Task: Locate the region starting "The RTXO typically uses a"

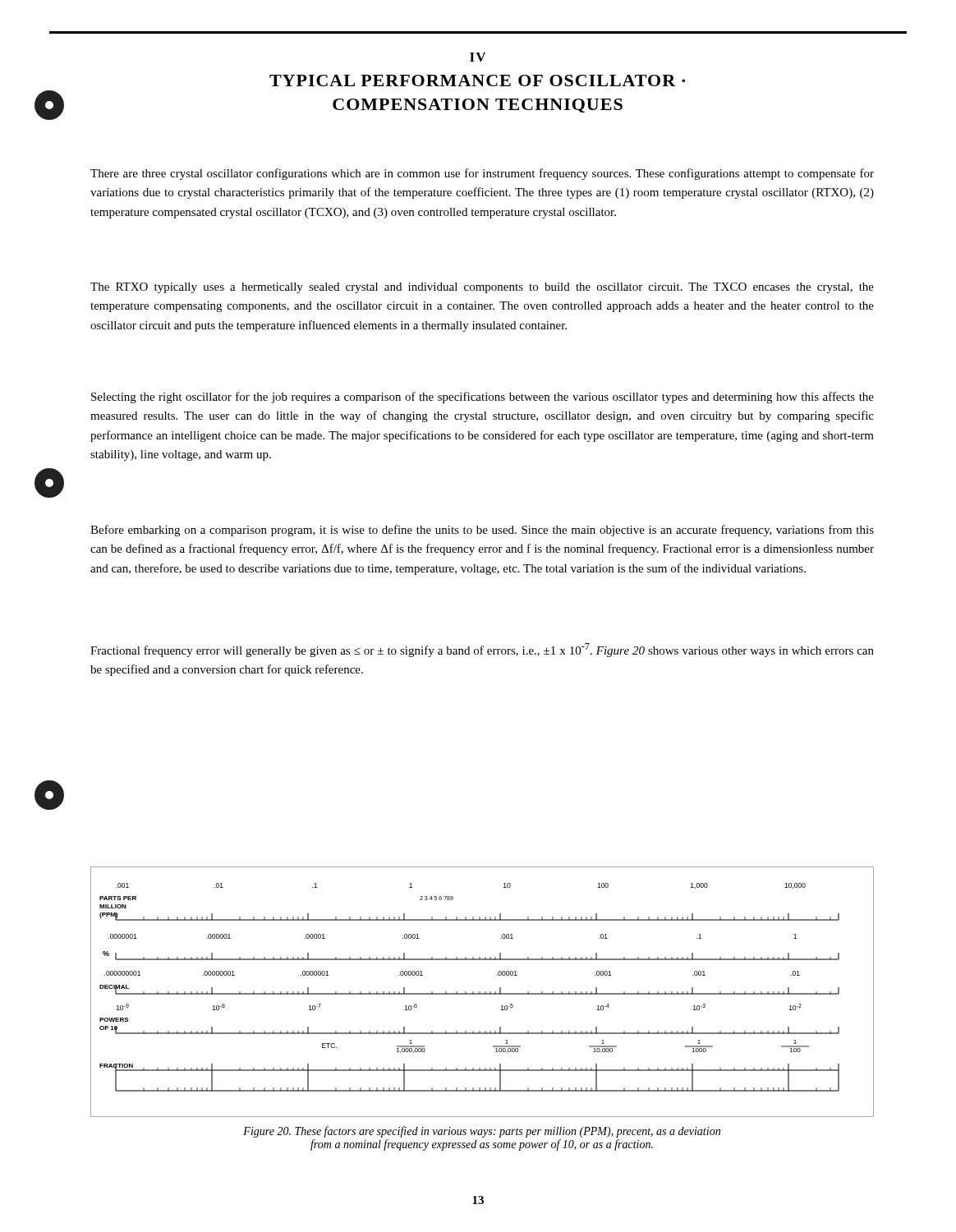Action: (x=482, y=306)
